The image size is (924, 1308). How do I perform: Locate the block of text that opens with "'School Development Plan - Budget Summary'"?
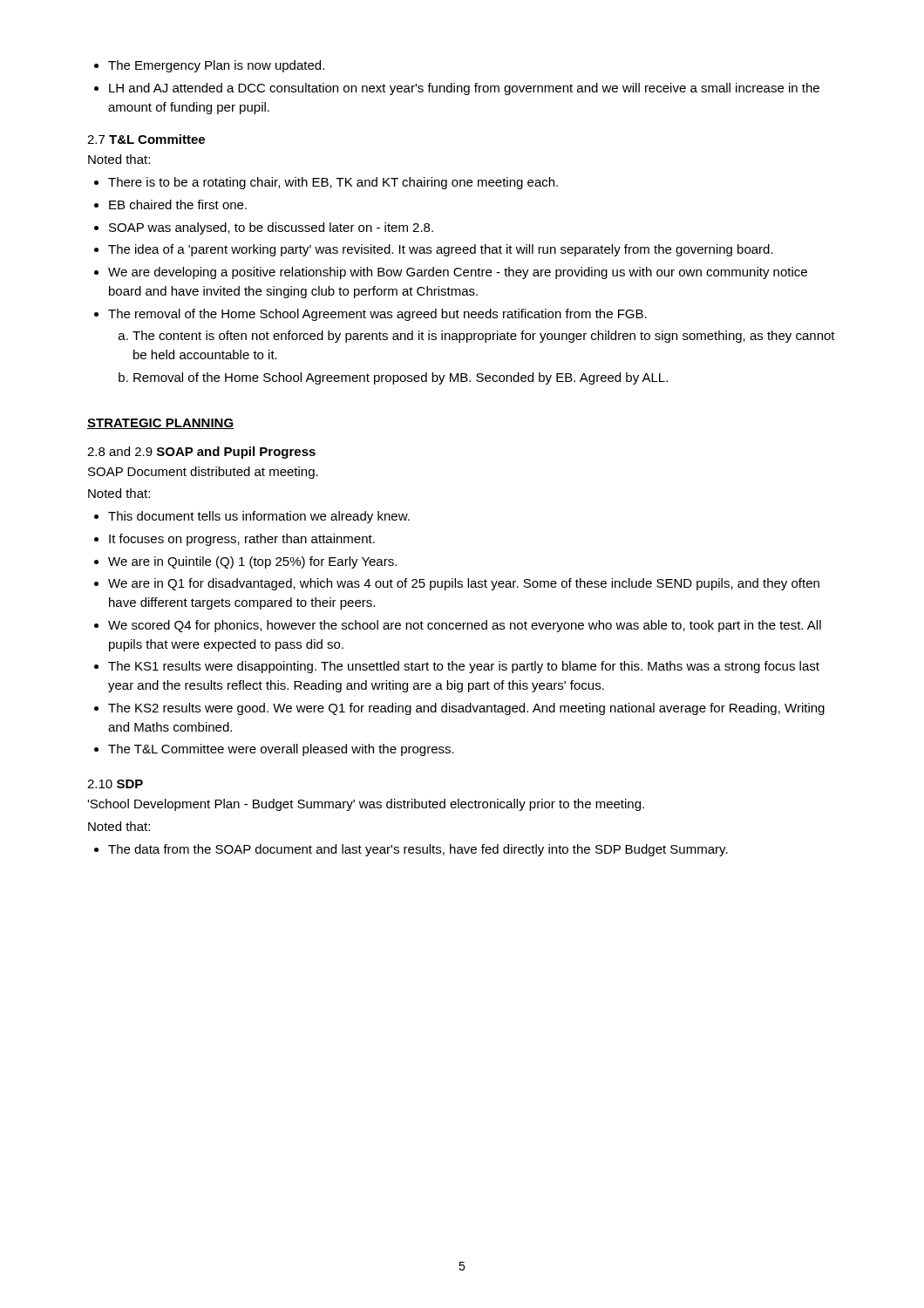[366, 804]
